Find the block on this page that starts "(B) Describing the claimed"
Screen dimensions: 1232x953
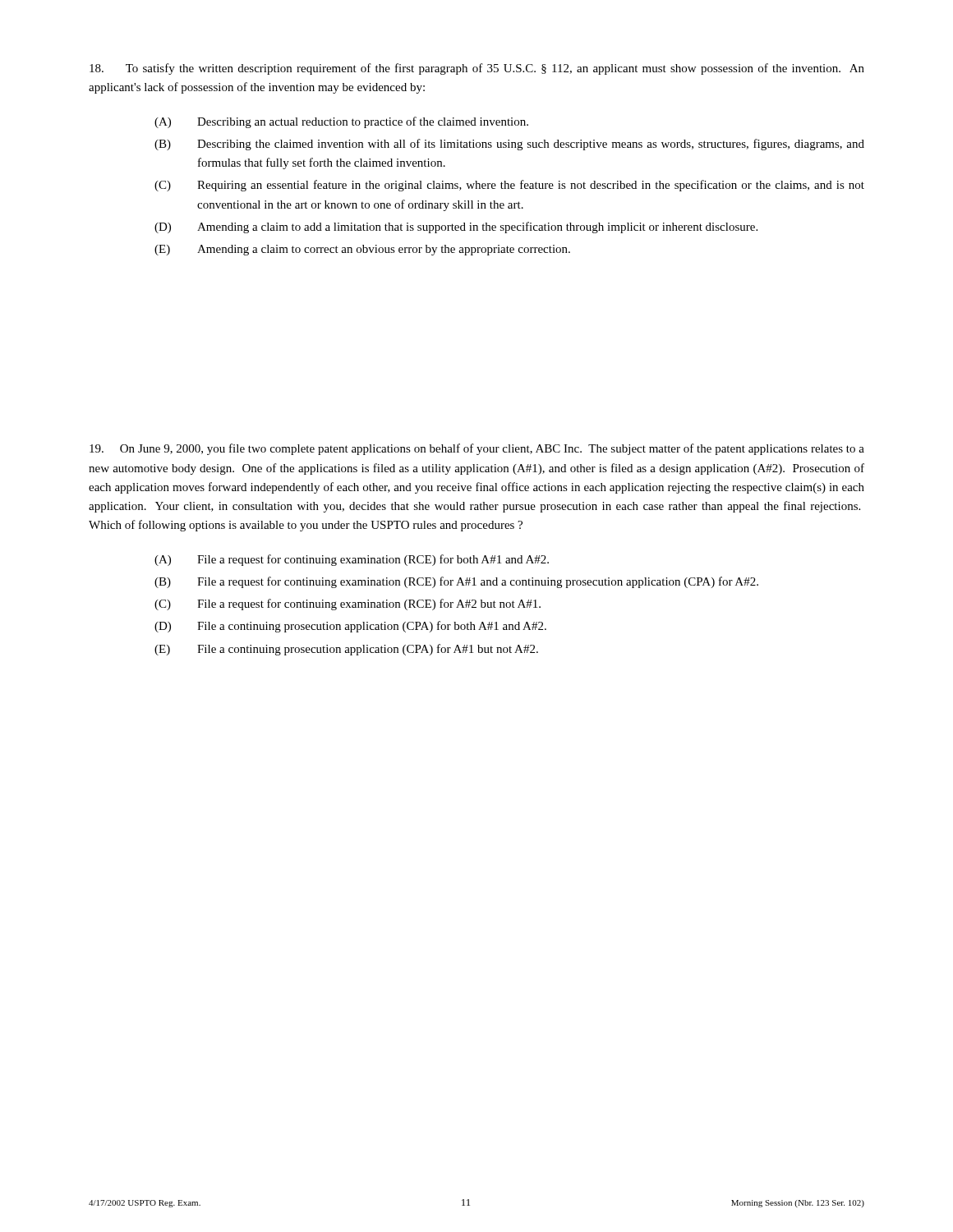pos(509,154)
